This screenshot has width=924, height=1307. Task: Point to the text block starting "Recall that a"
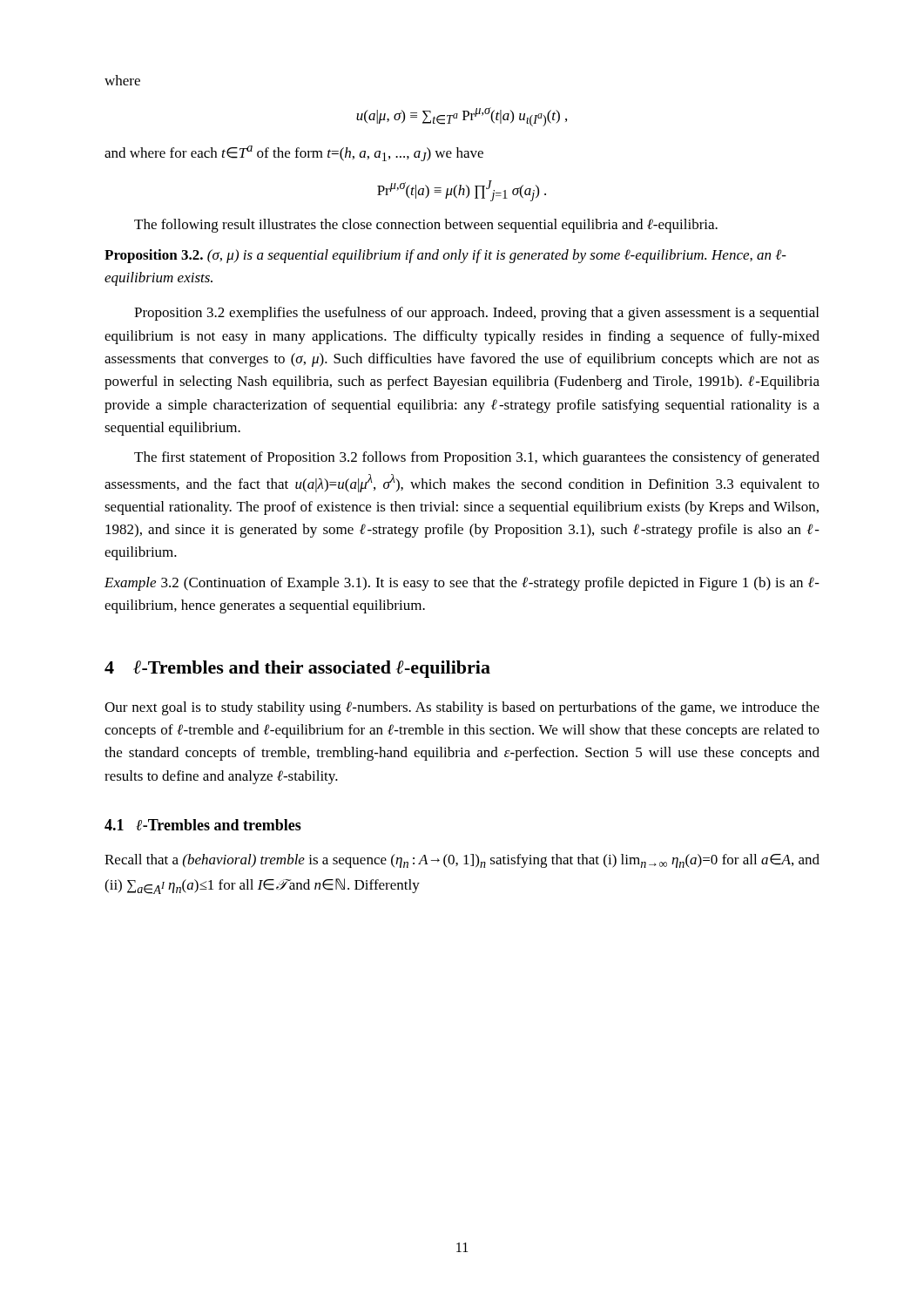click(x=462, y=874)
